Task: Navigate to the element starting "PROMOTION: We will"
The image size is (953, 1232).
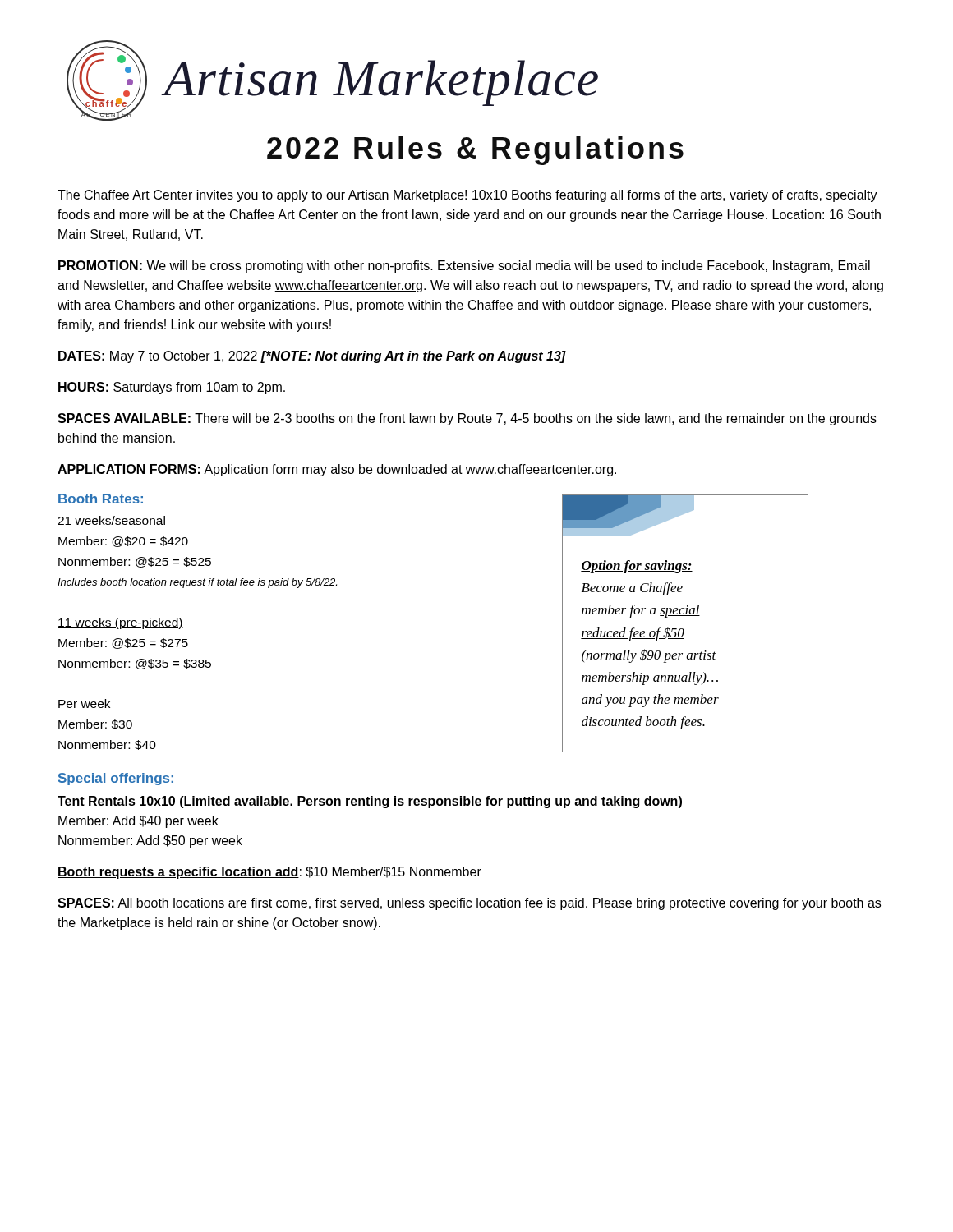Action: tap(471, 295)
